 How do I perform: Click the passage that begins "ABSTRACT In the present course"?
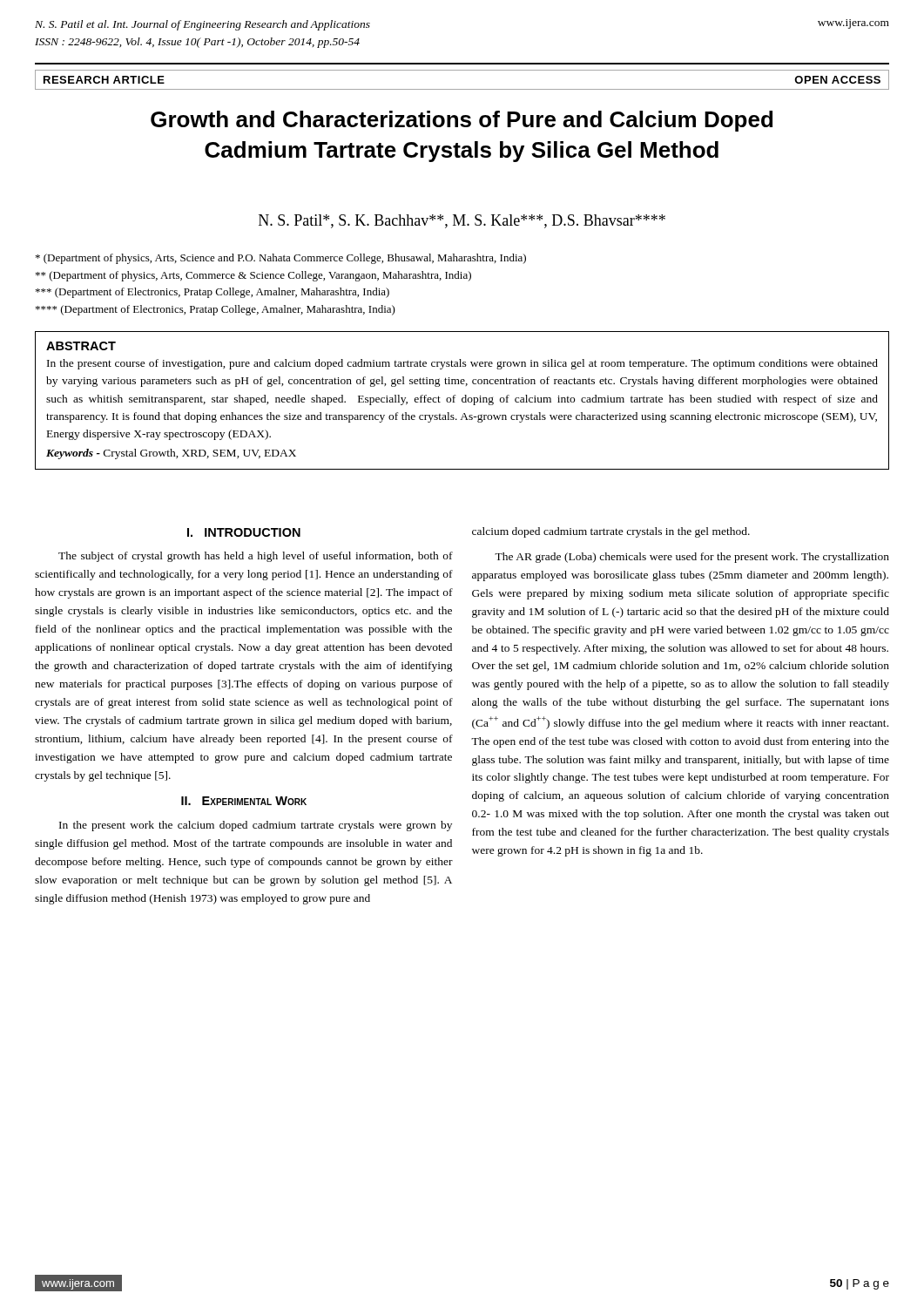click(462, 400)
